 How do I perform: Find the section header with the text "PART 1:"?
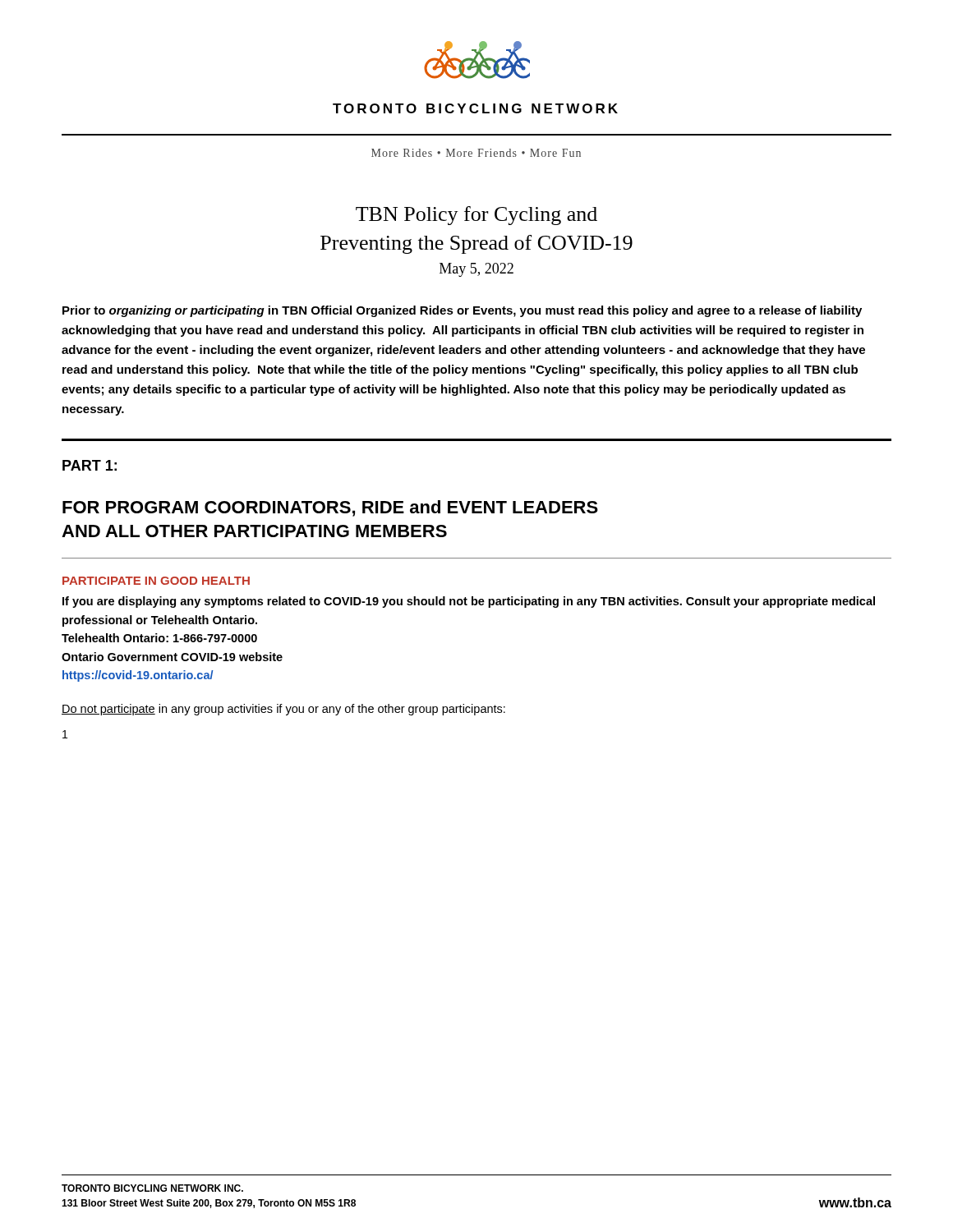90,466
